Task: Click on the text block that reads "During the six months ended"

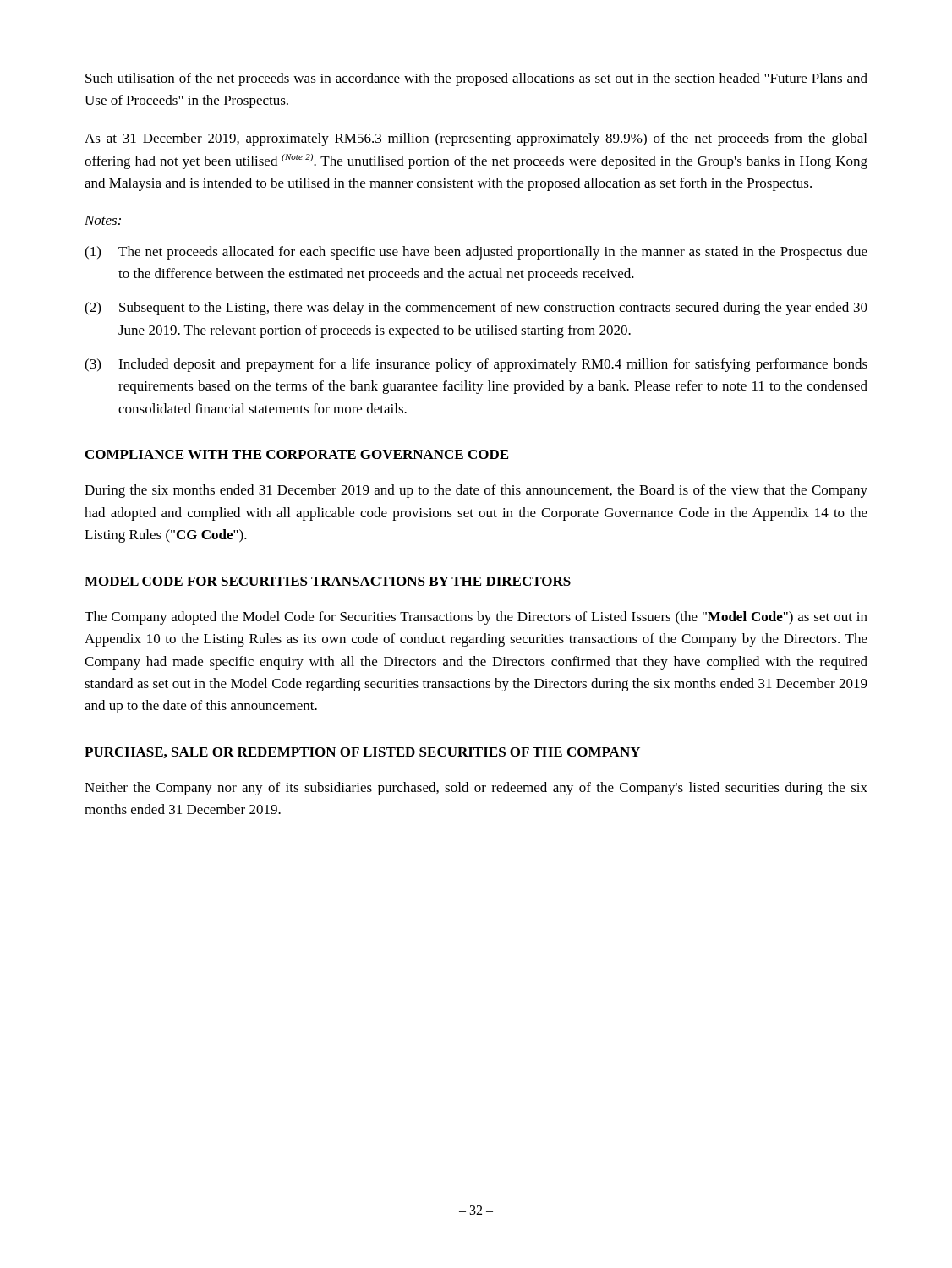Action: tap(476, 513)
